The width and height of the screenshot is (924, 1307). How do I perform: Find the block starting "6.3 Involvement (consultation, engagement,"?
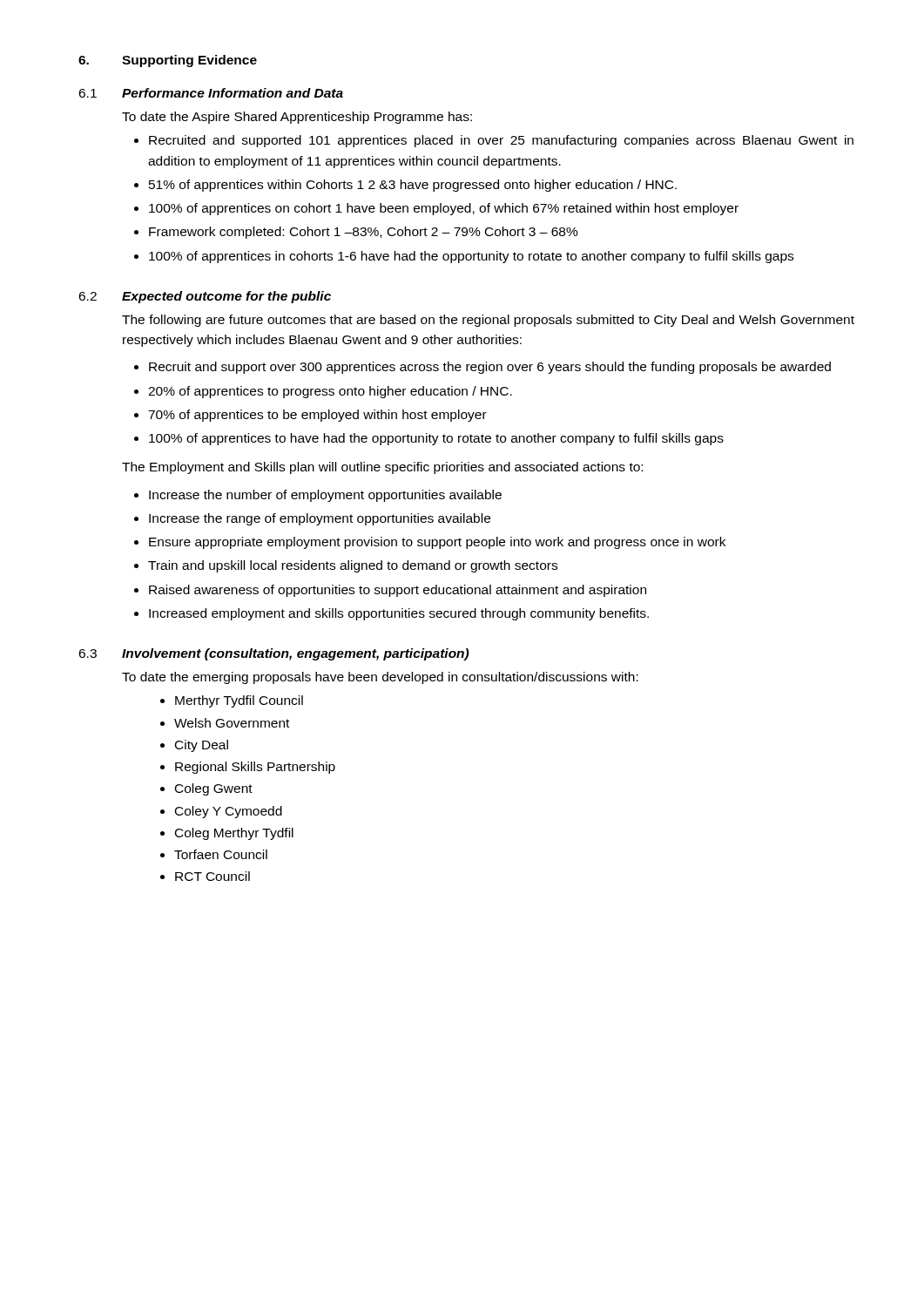(x=274, y=654)
